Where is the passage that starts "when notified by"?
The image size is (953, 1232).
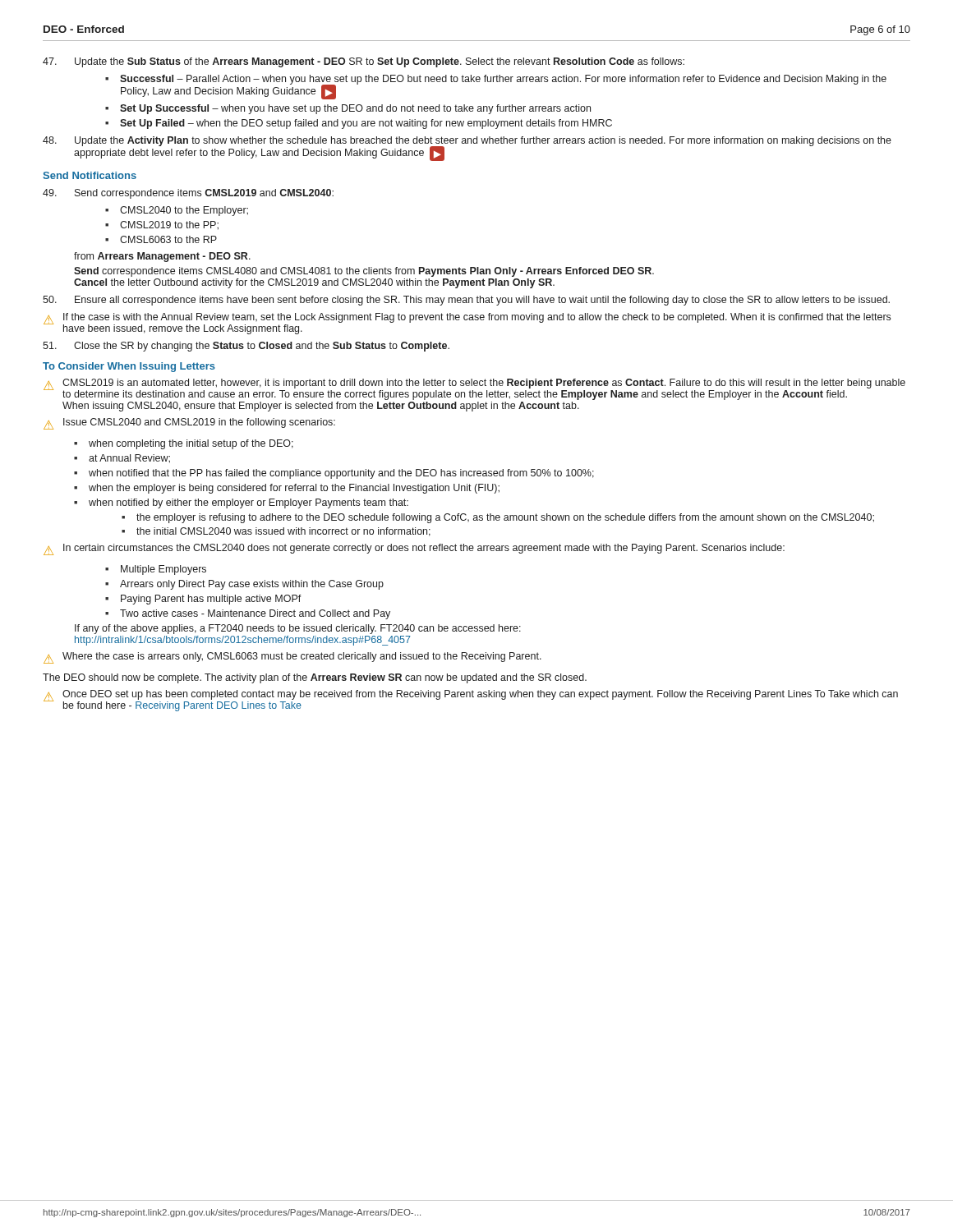click(x=492, y=503)
